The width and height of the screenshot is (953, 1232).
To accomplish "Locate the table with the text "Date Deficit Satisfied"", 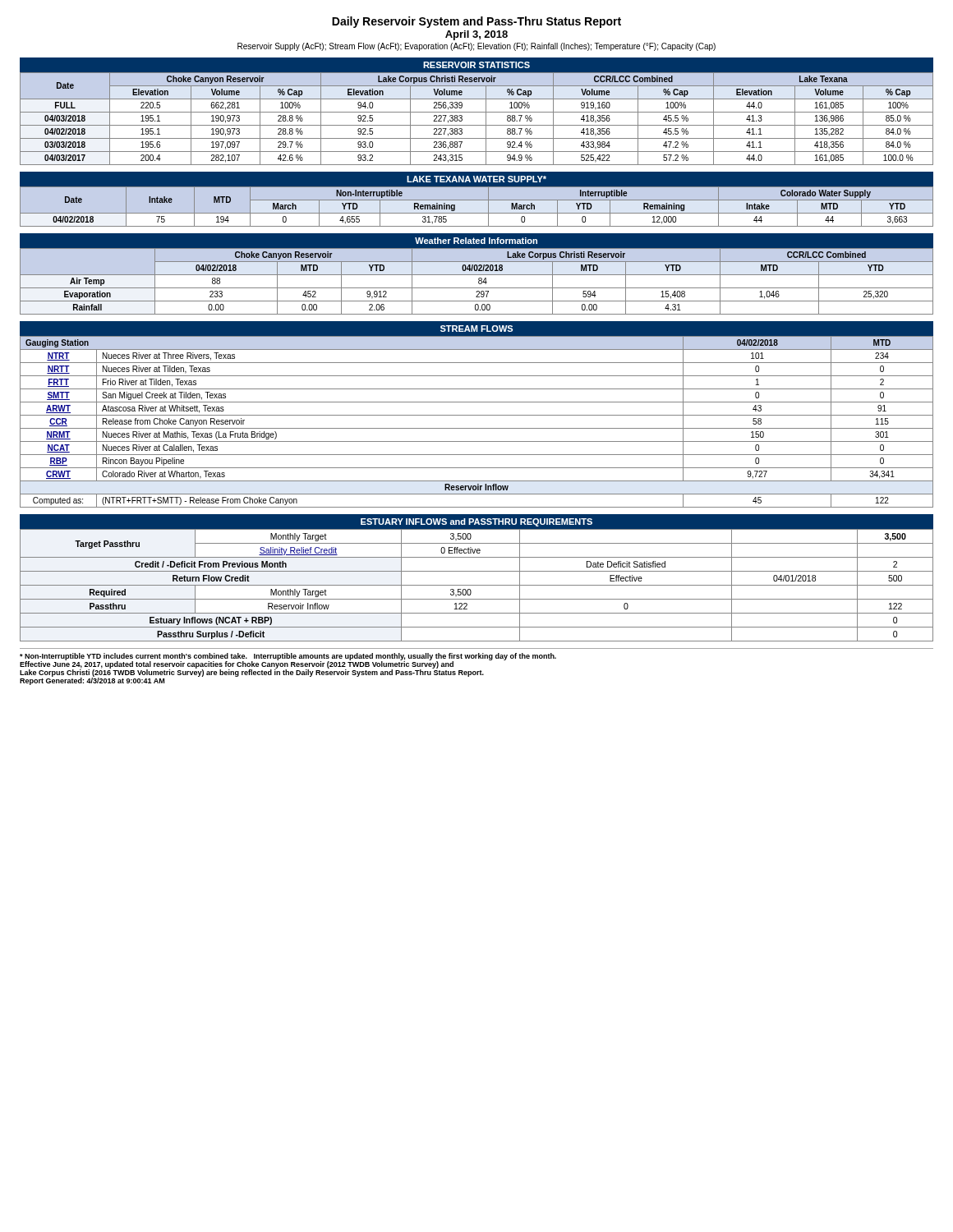I will click(x=476, y=585).
